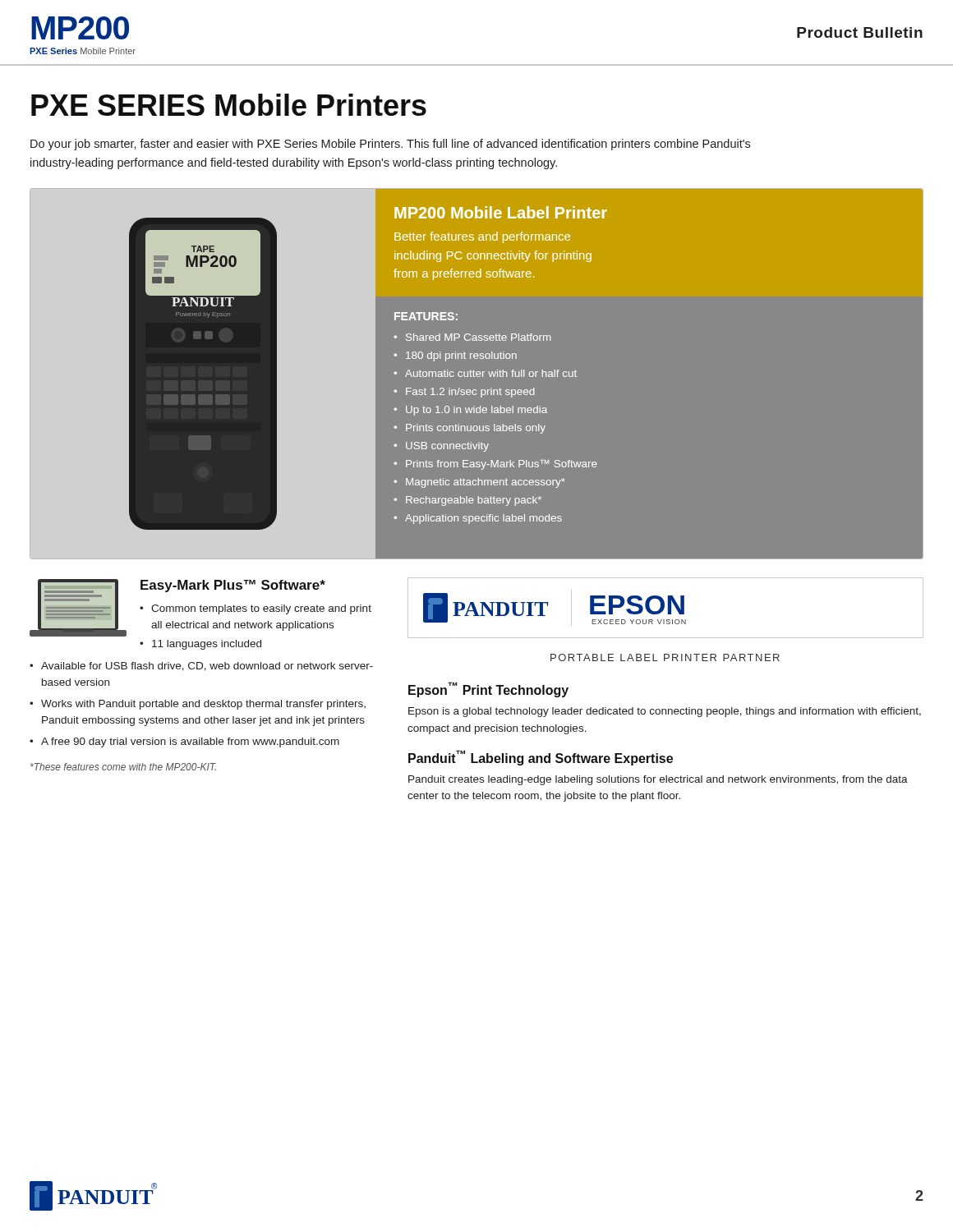Point to "•Application specific label modes"
953x1232 pixels.
point(478,517)
